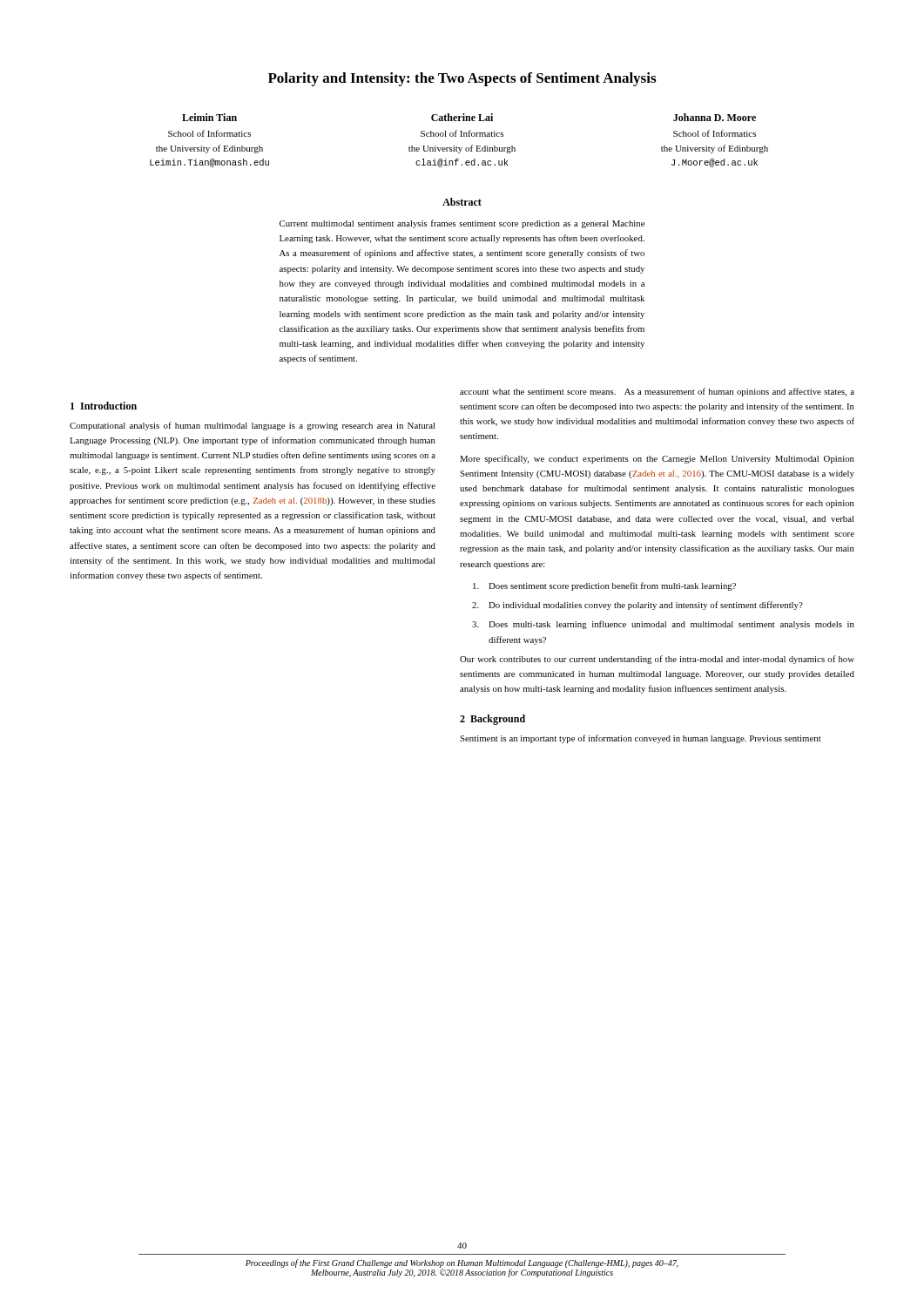Find the text block starting "Leimin Tian School of Informatics the"

coord(209,140)
